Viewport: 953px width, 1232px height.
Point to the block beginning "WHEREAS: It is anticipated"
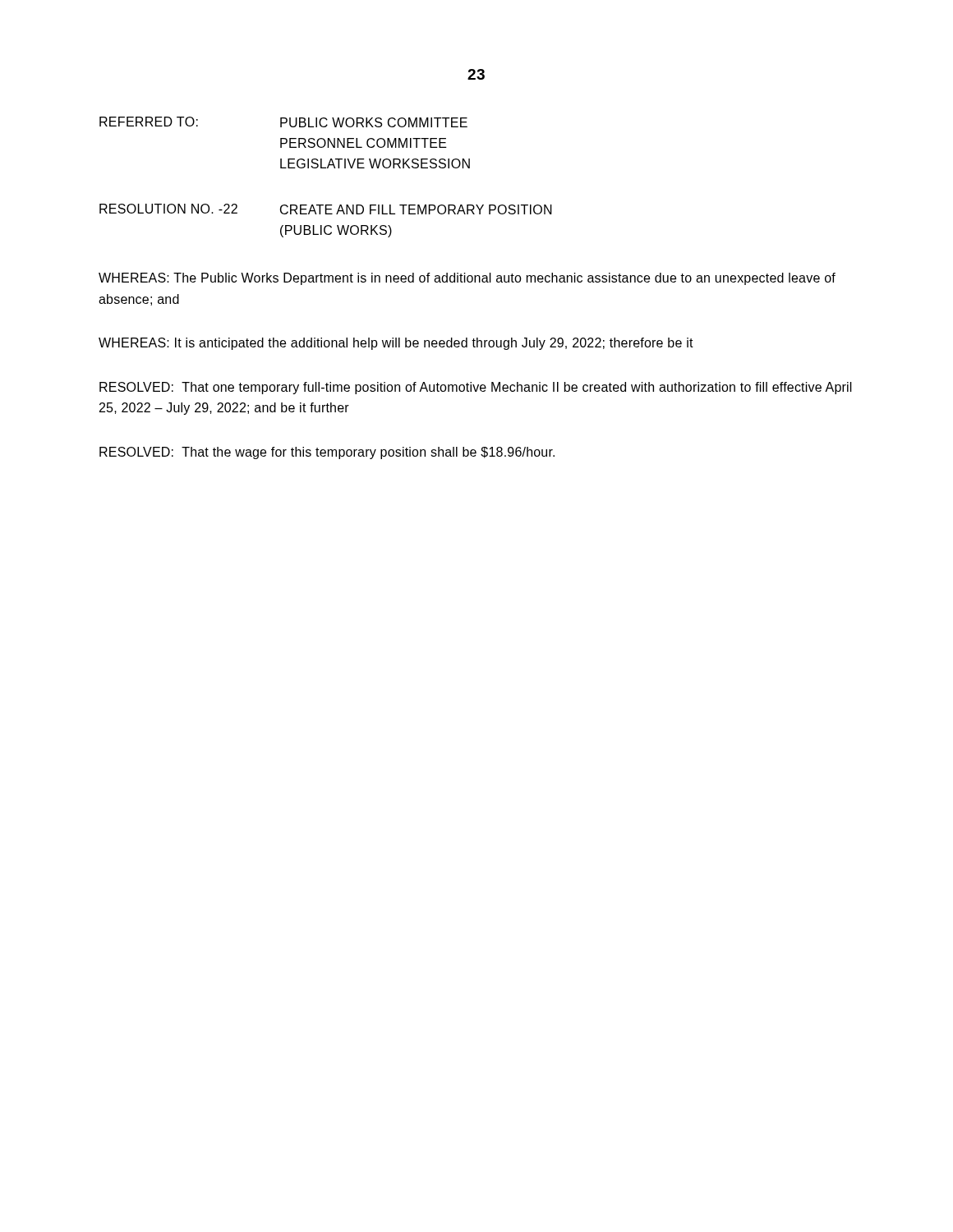(396, 343)
